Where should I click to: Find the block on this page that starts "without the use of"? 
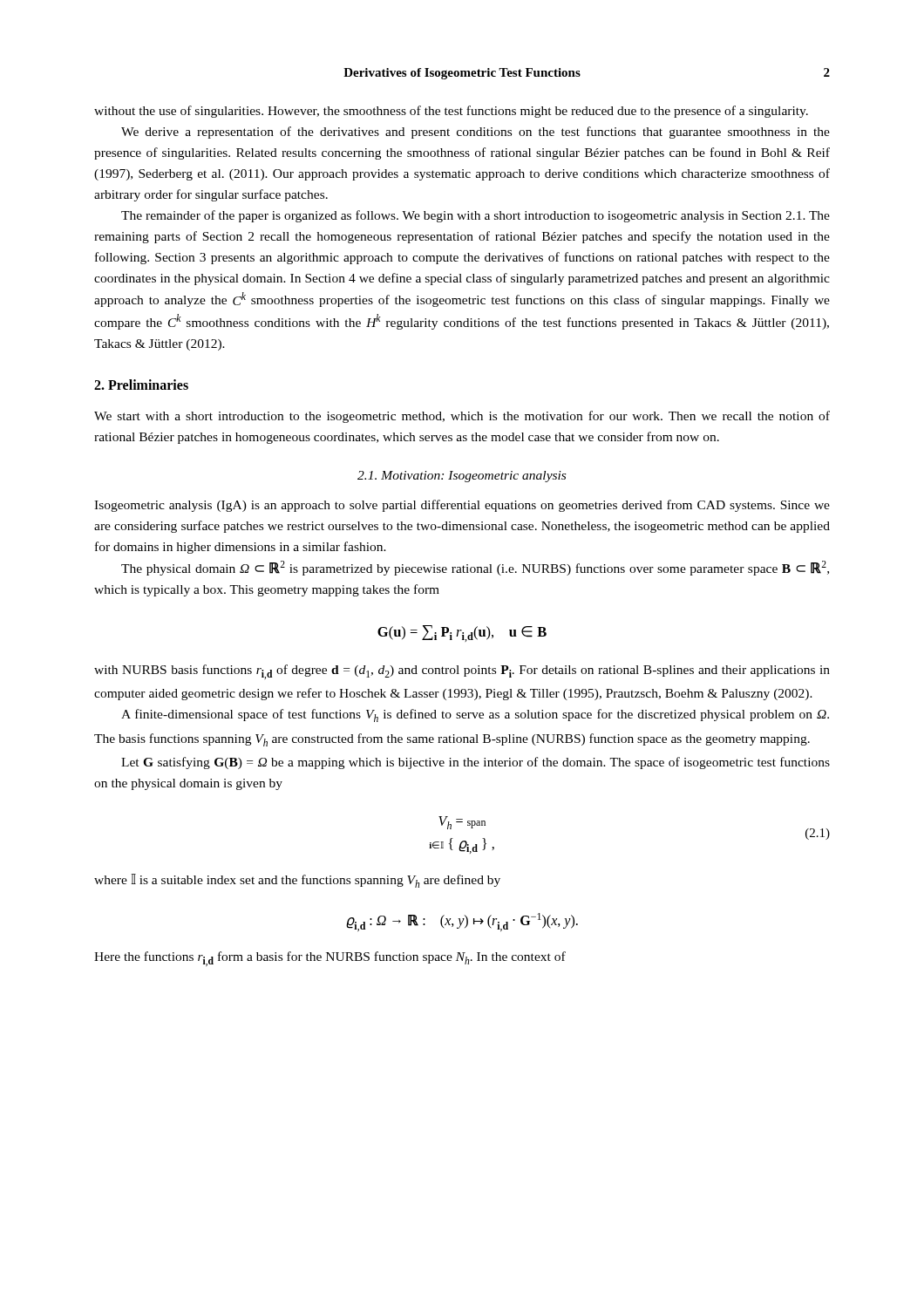[x=451, y=111]
